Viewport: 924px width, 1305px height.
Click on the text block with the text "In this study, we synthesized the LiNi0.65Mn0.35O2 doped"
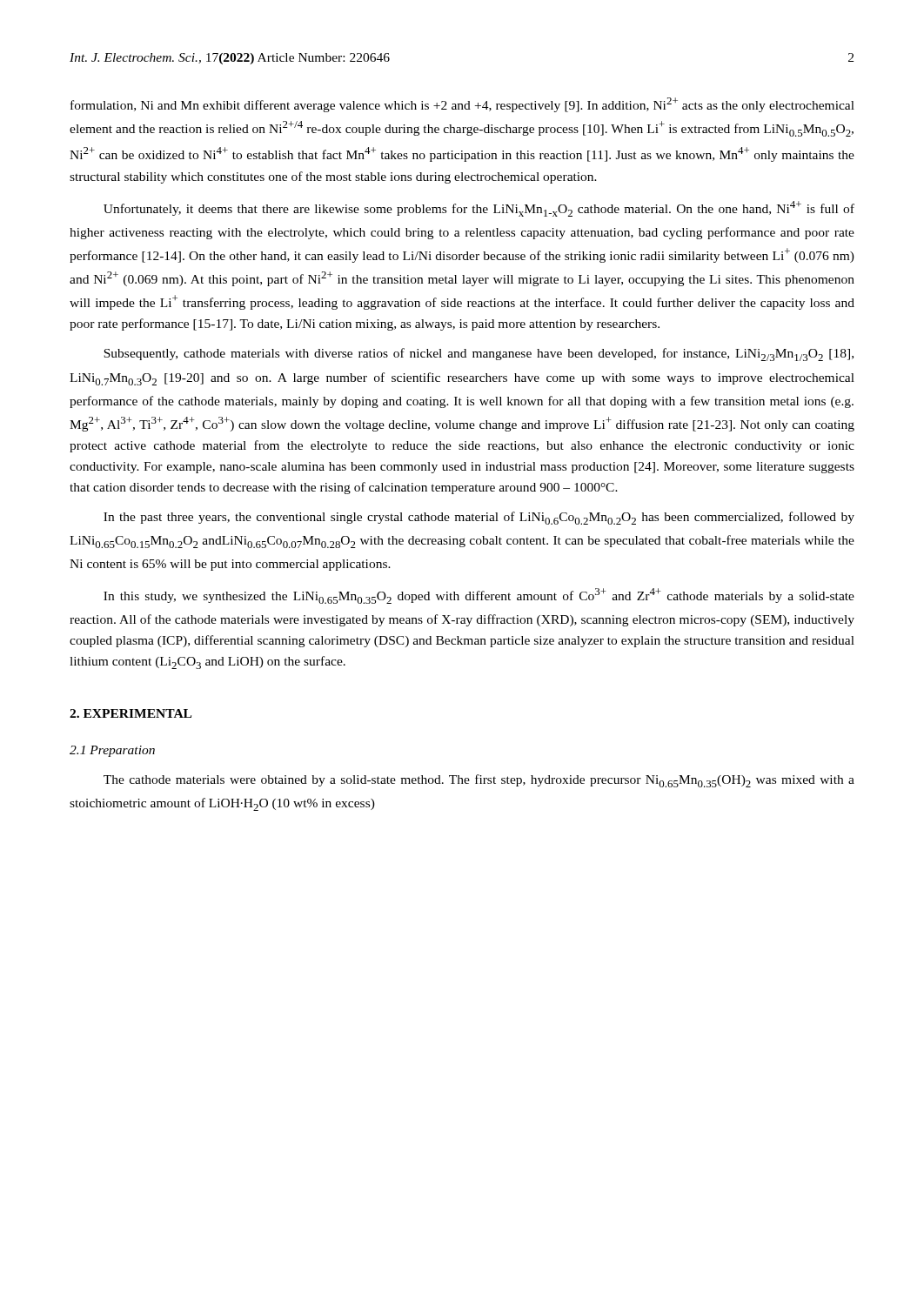(x=462, y=629)
